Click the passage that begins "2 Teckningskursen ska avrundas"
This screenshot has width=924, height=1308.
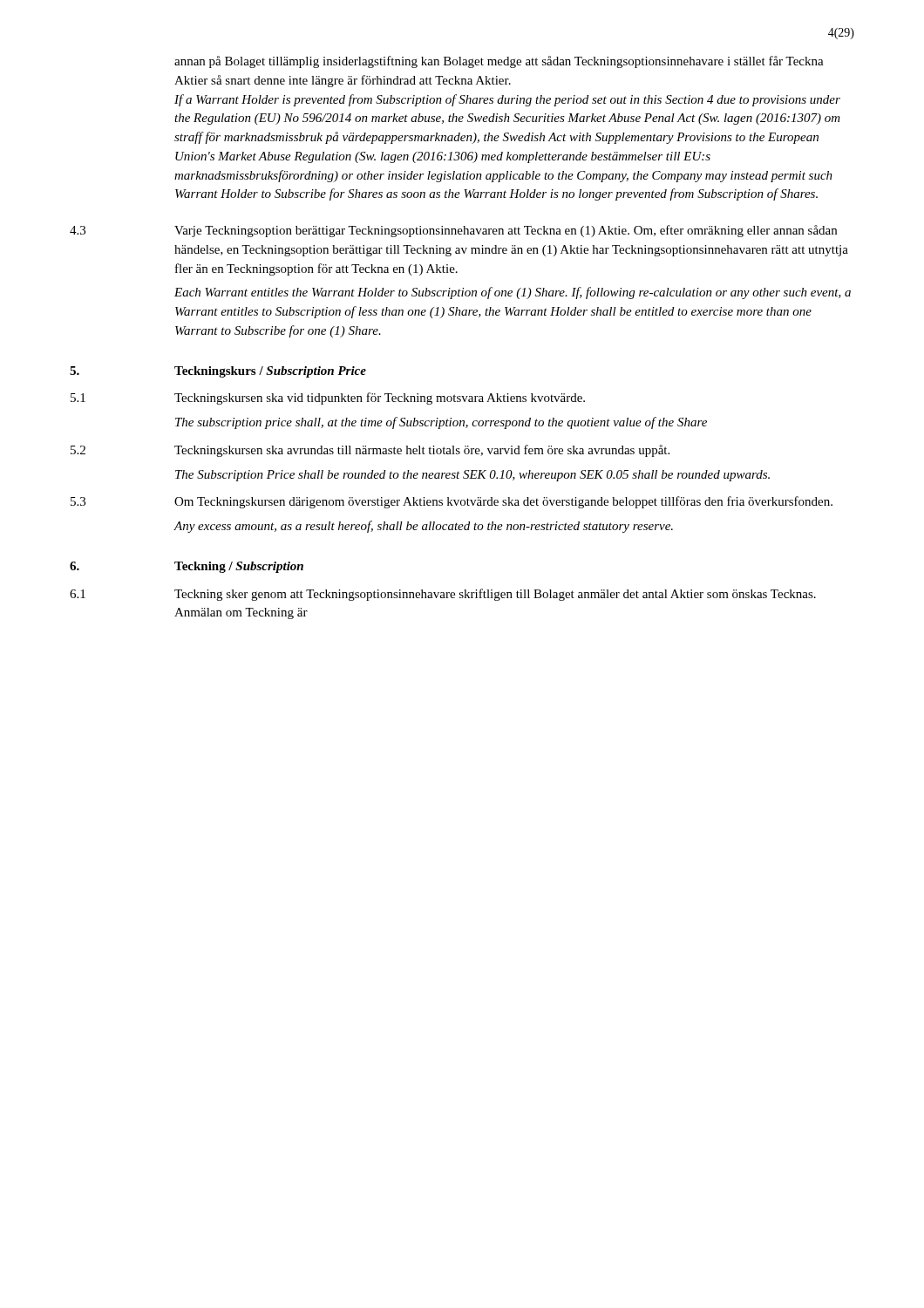pyautogui.click(x=462, y=465)
